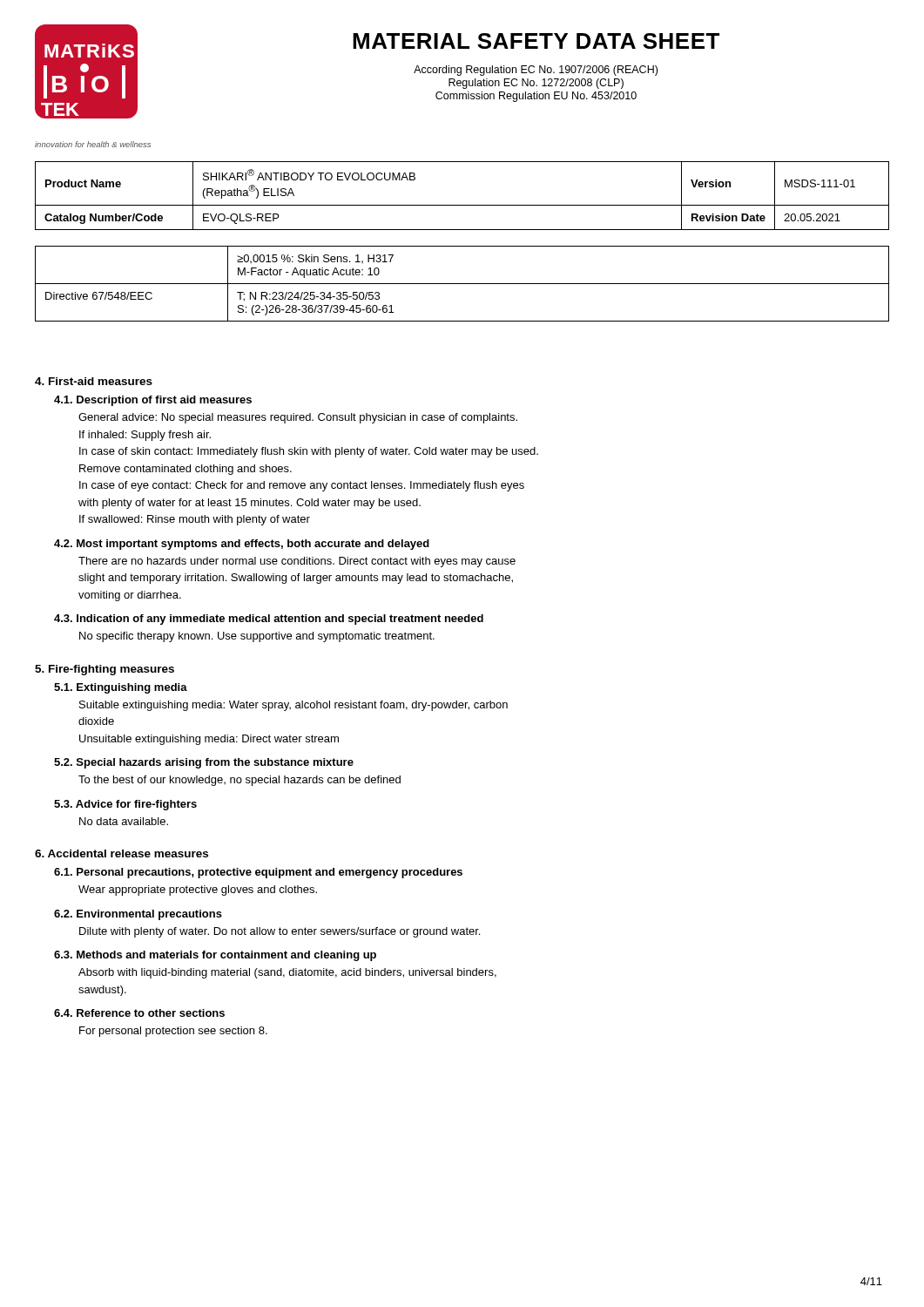Find the table that mentions "≥0,0015 %: Skin"
This screenshot has width=924, height=1307.
pos(462,284)
